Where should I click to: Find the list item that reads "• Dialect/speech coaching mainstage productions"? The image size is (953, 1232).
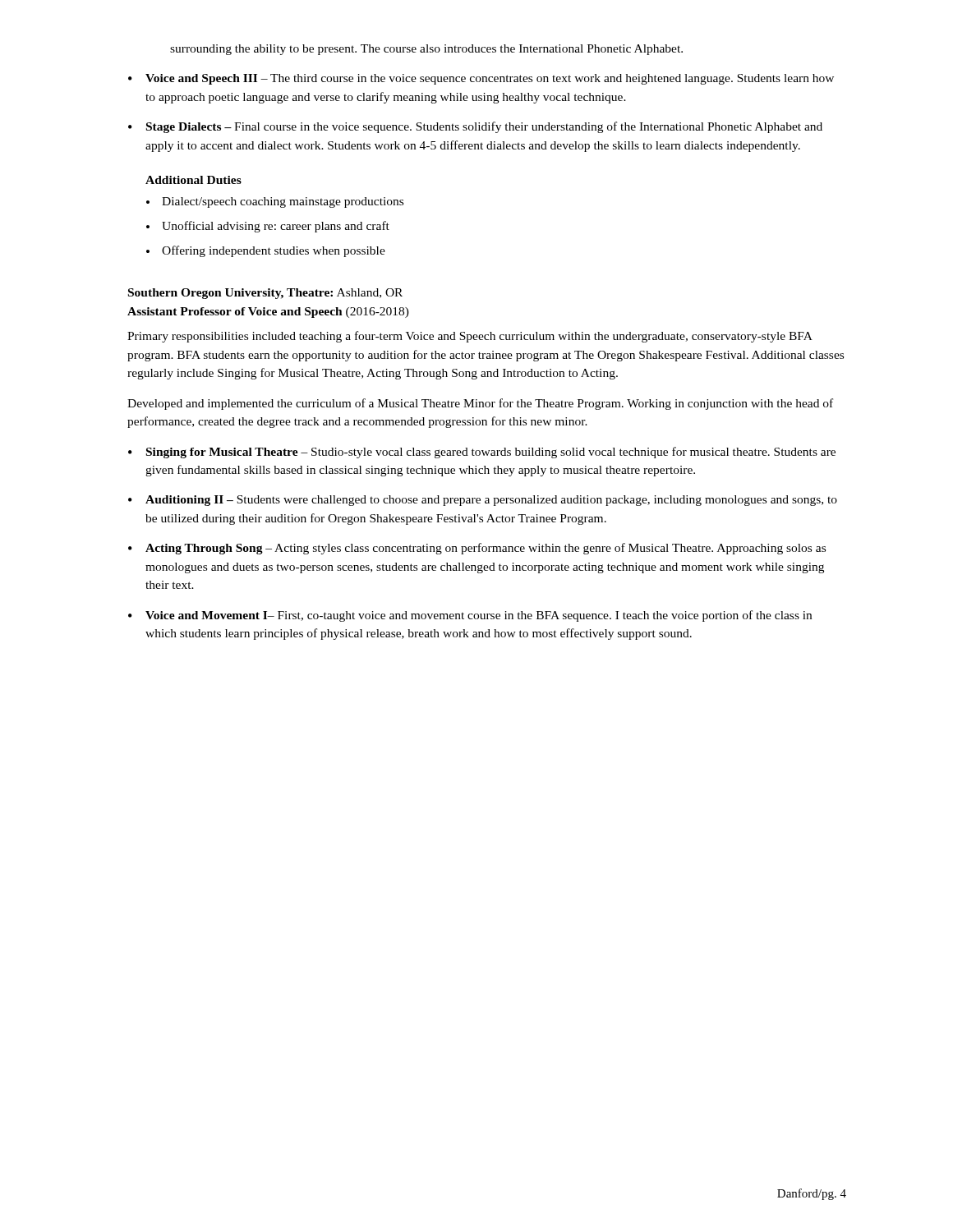(275, 203)
